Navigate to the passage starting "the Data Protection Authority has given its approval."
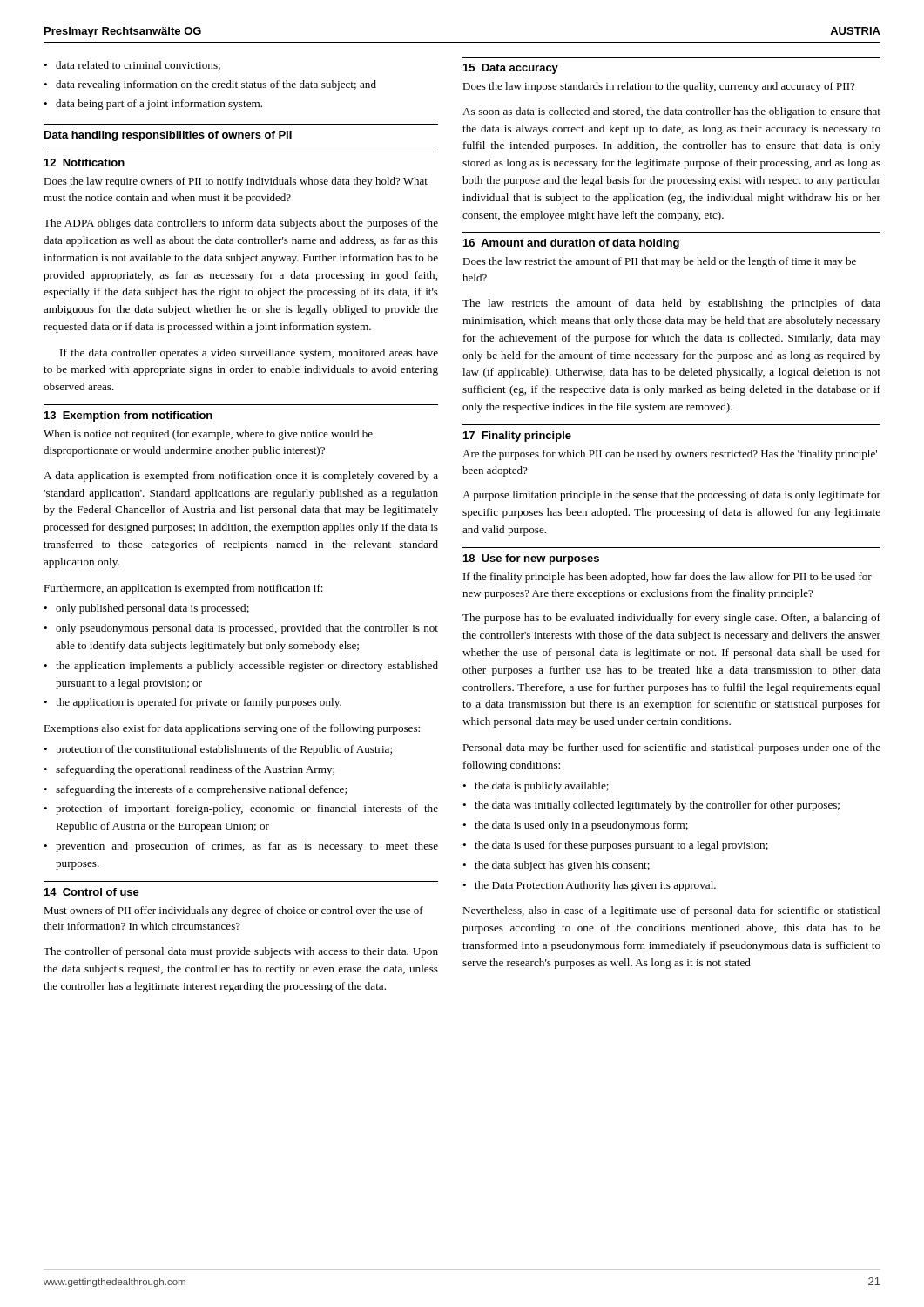Viewport: 924px width, 1307px height. coord(596,884)
